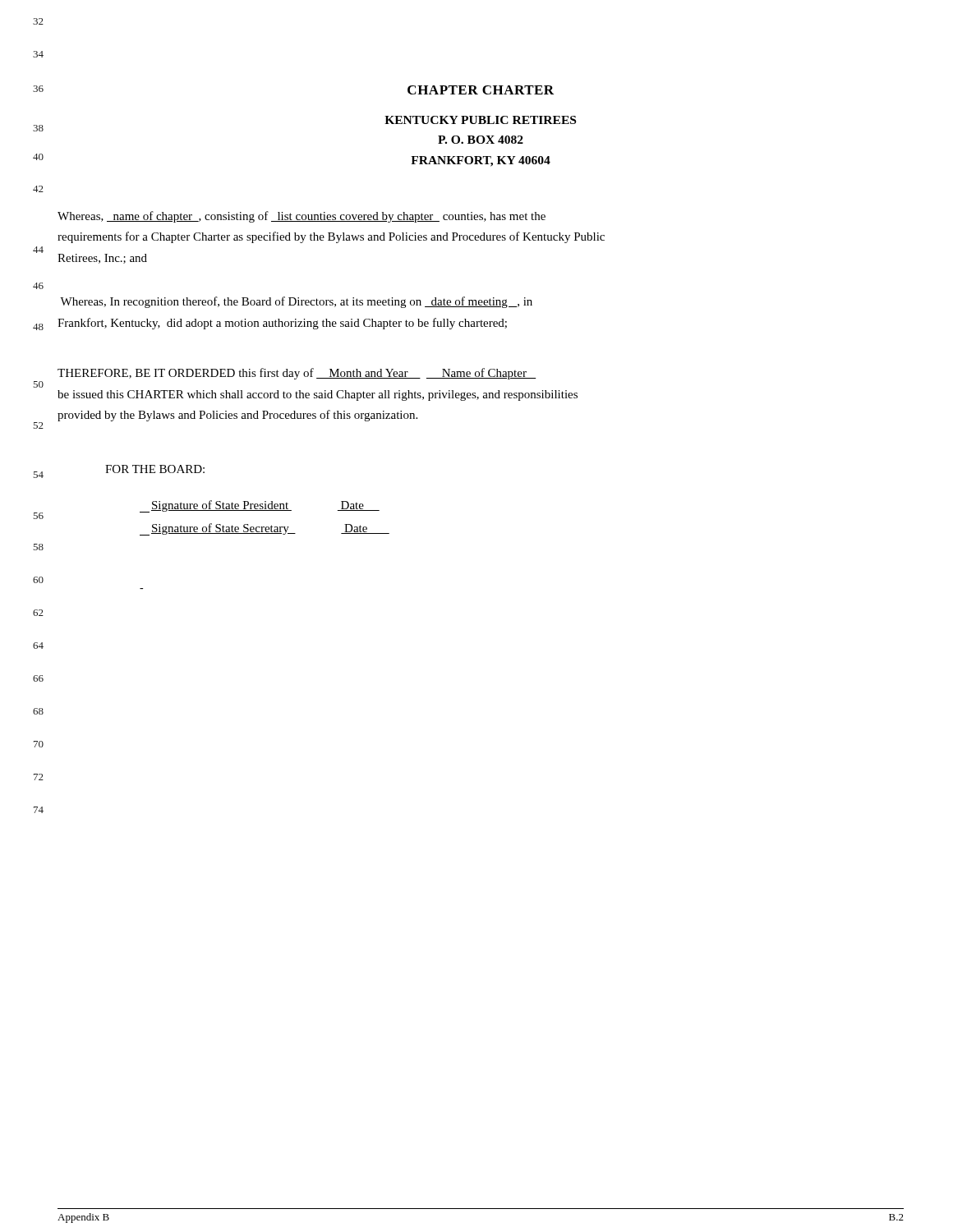This screenshot has width=953, height=1232.
Task: Click on the title that says "CHAPTER CHARTER"
Action: pos(481,90)
